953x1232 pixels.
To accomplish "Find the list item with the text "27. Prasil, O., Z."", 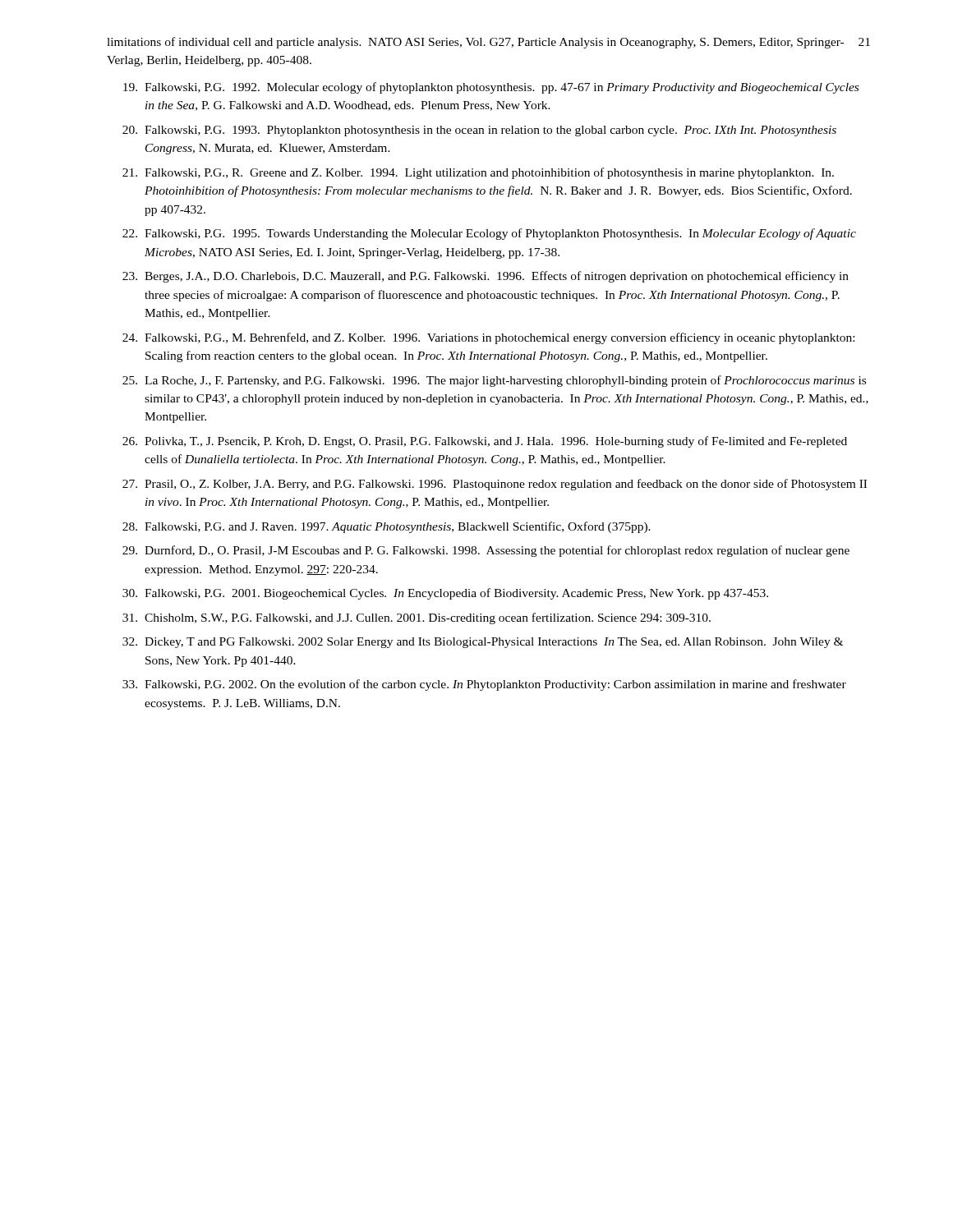I will [489, 493].
